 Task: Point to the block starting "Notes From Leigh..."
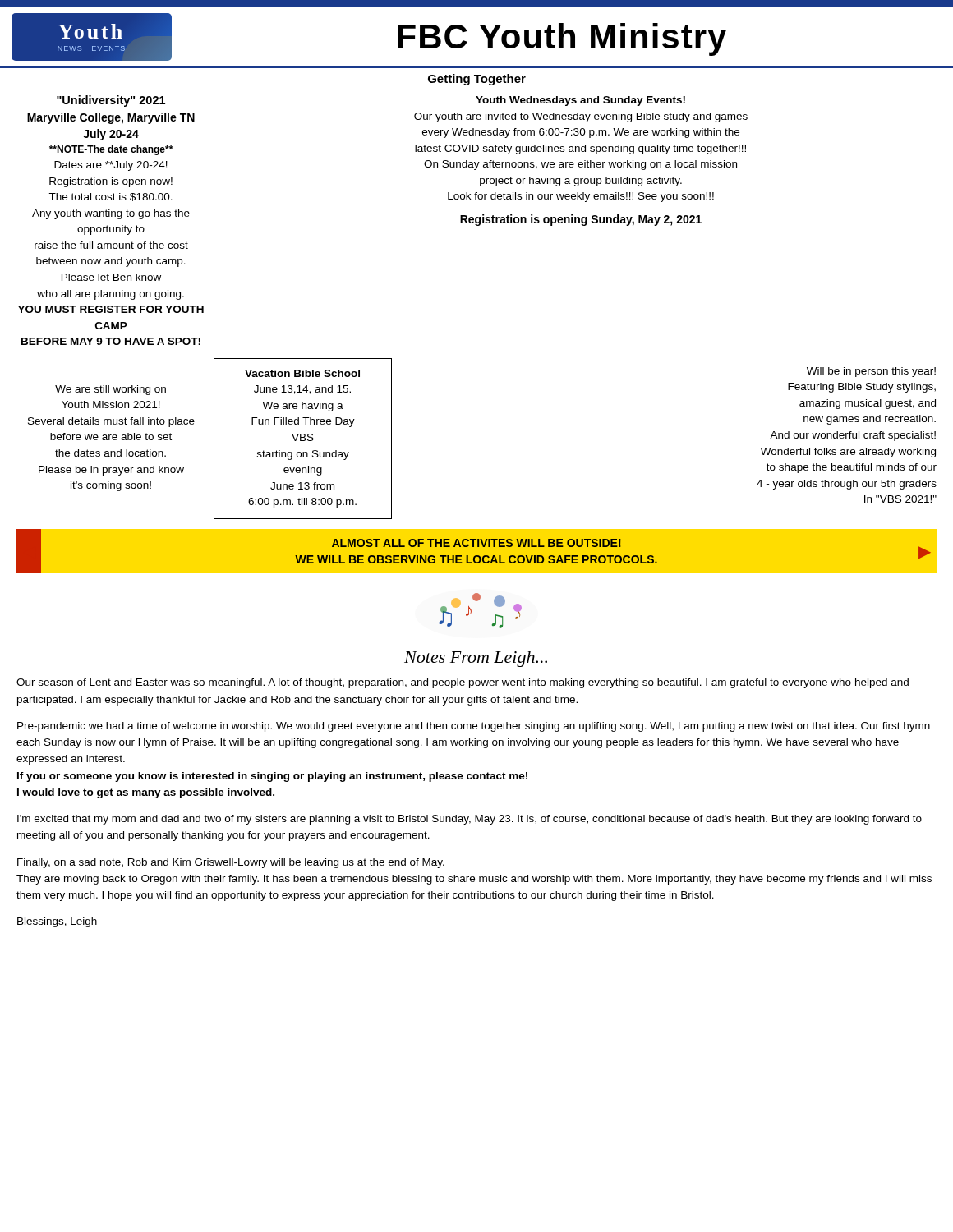(x=476, y=657)
